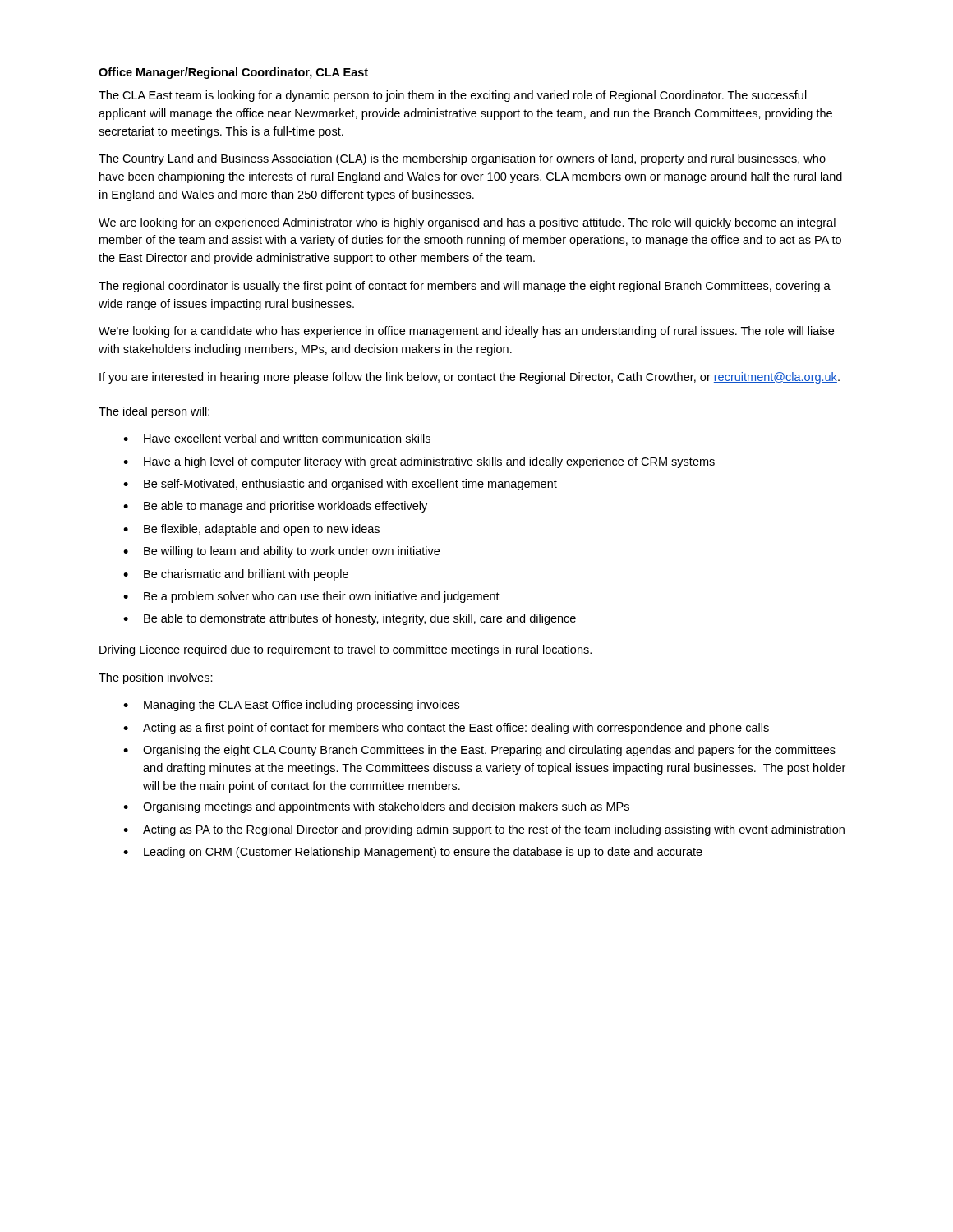The image size is (953, 1232).
Task: Navigate to the text starting "If you are interested in hearing more"
Action: (x=469, y=377)
